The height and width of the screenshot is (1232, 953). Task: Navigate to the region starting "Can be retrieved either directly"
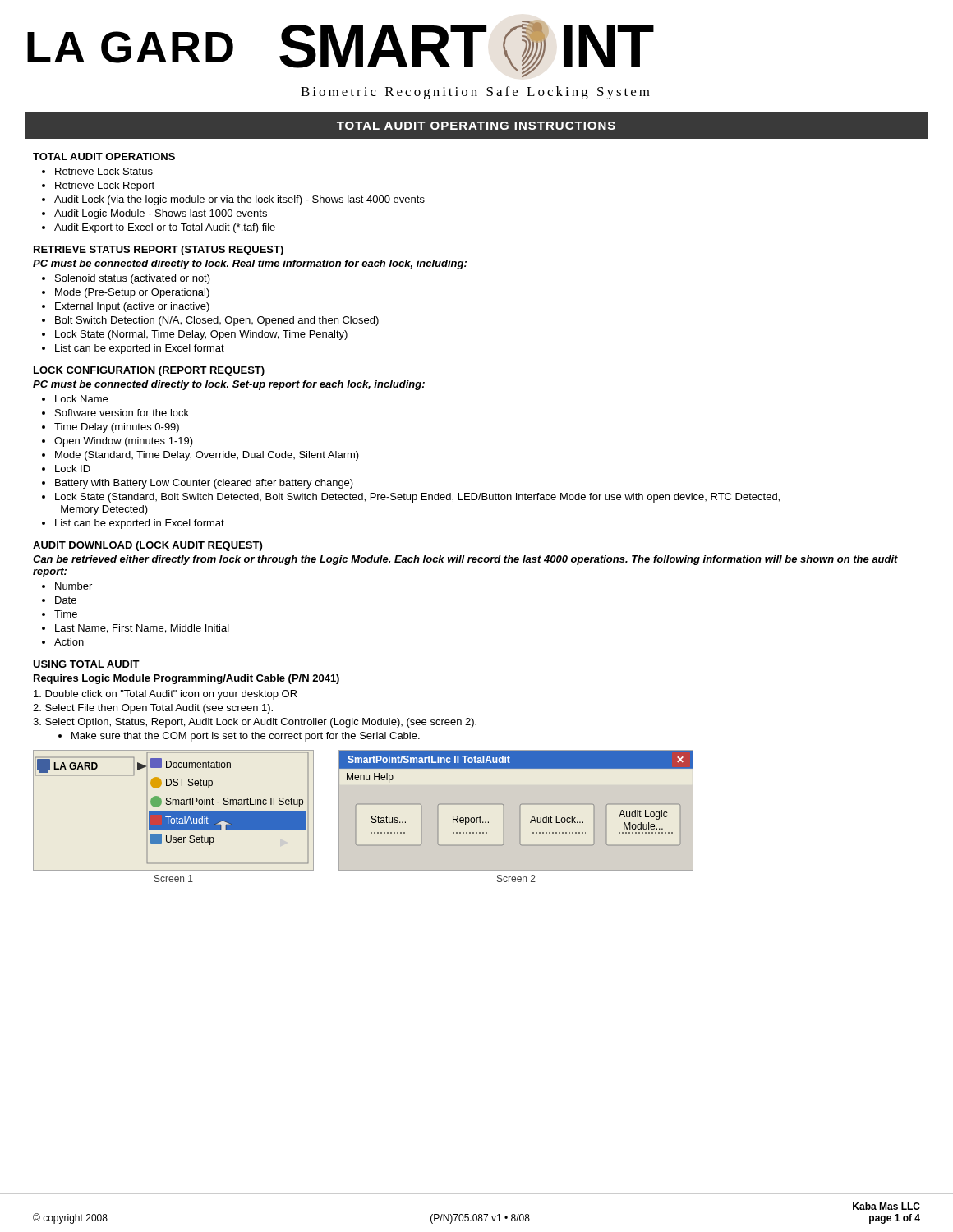click(x=465, y=565)
